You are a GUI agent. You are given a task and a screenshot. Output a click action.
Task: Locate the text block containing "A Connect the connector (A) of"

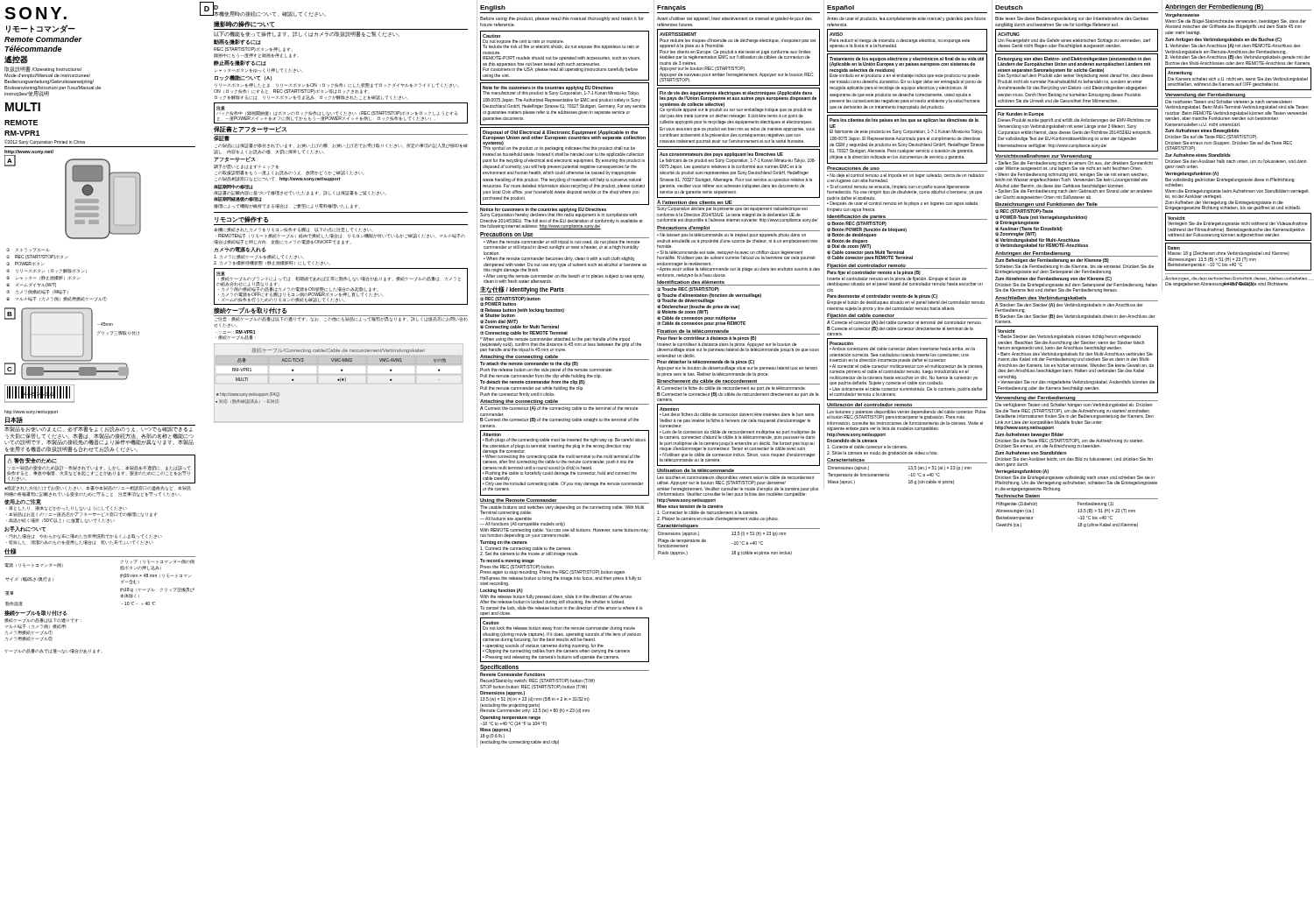(x=559, y=417)
